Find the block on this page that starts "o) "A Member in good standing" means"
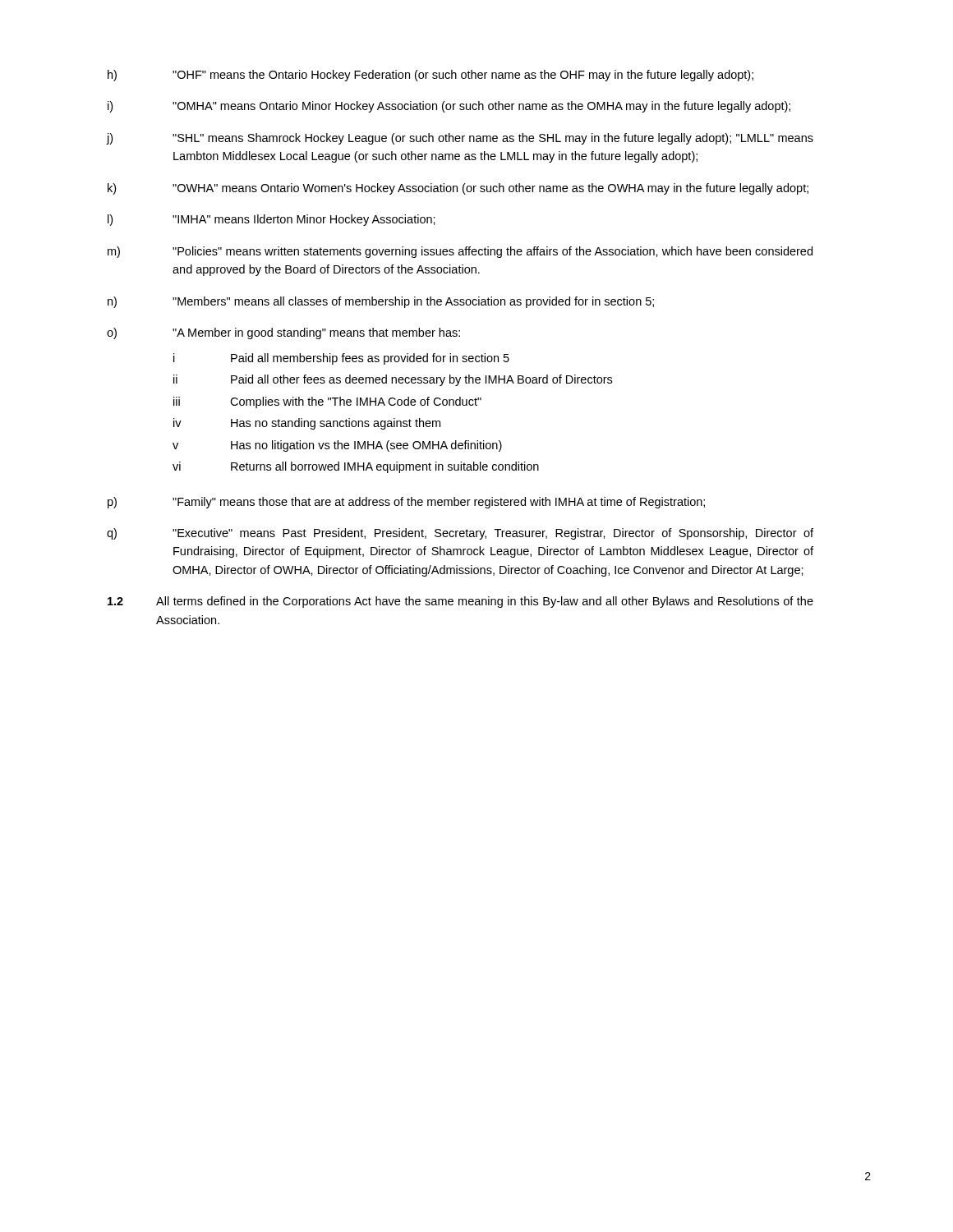 point(460,402)
